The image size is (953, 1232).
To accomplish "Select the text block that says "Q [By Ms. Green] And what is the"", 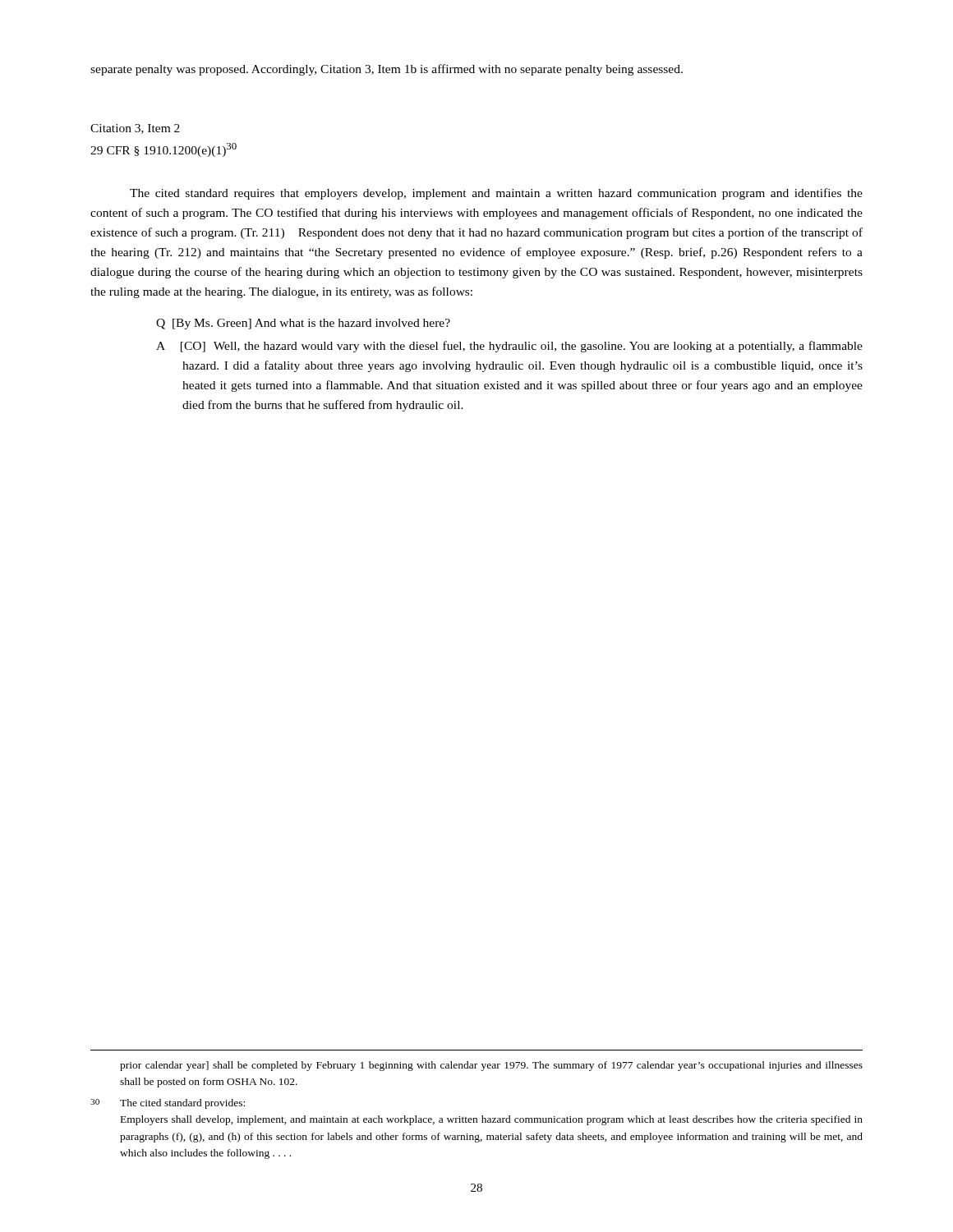I will pos(509,364).
